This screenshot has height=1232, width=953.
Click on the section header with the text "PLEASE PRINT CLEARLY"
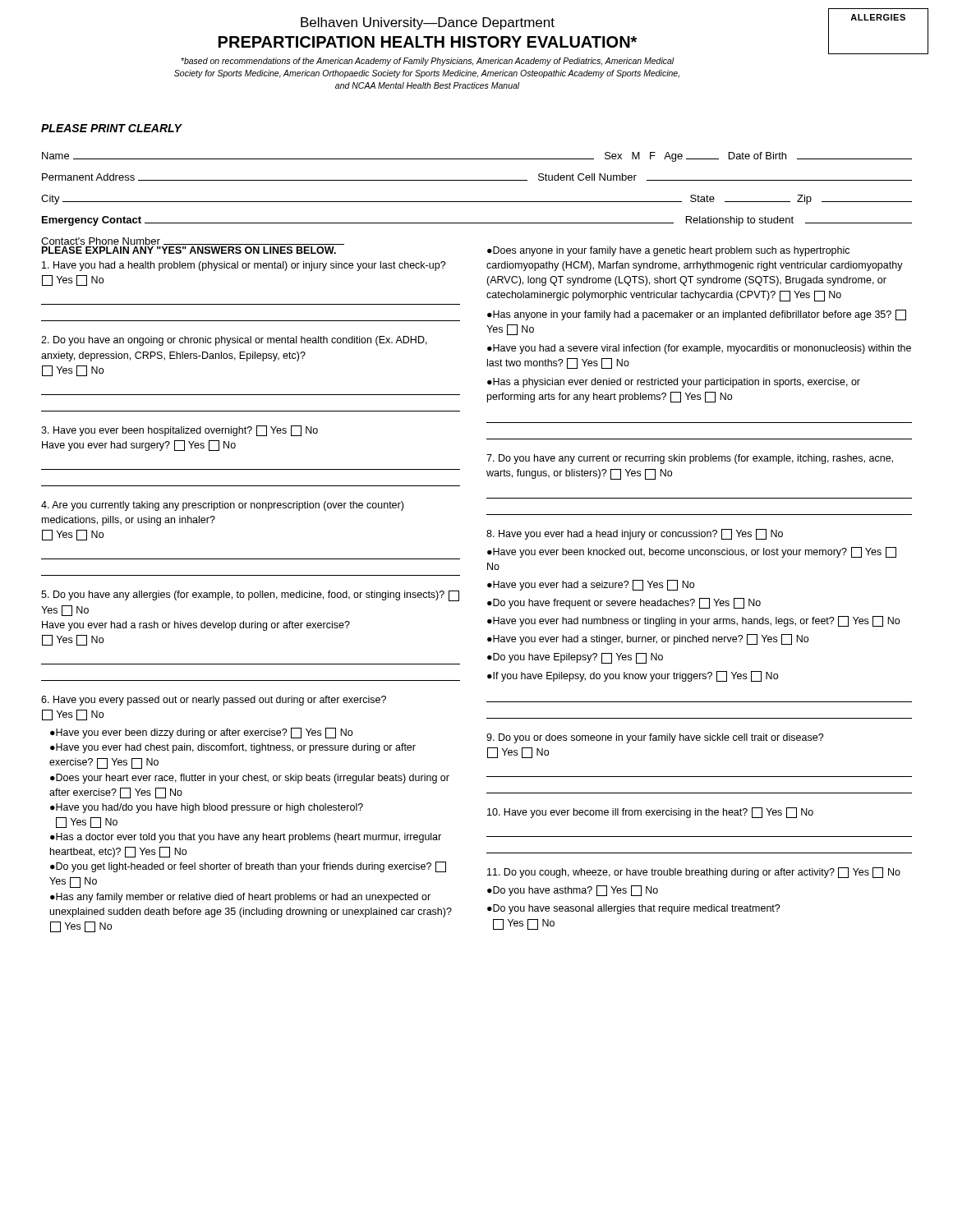pos(111,128)
